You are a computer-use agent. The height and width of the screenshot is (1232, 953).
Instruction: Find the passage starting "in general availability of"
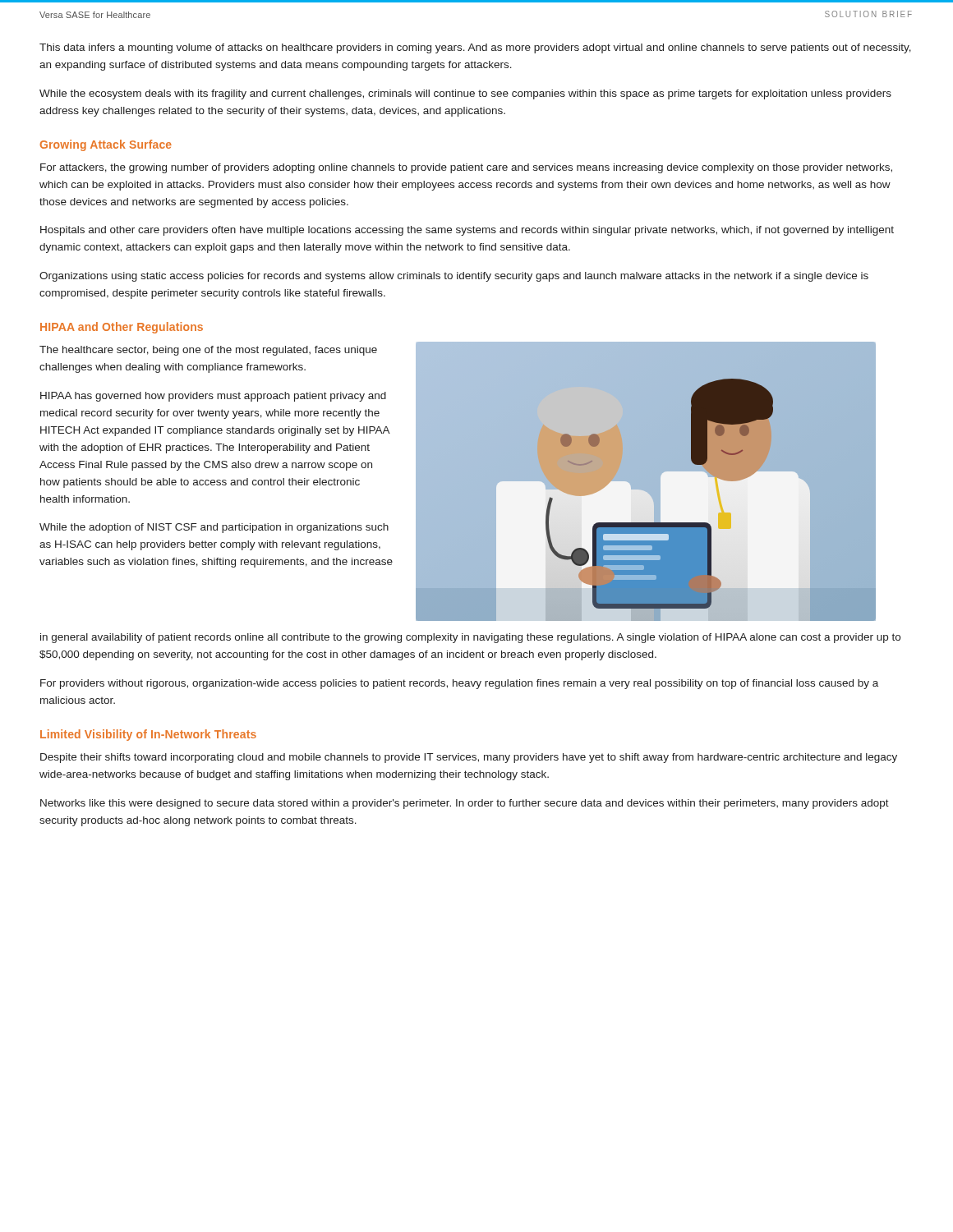(x=476, y=646)
